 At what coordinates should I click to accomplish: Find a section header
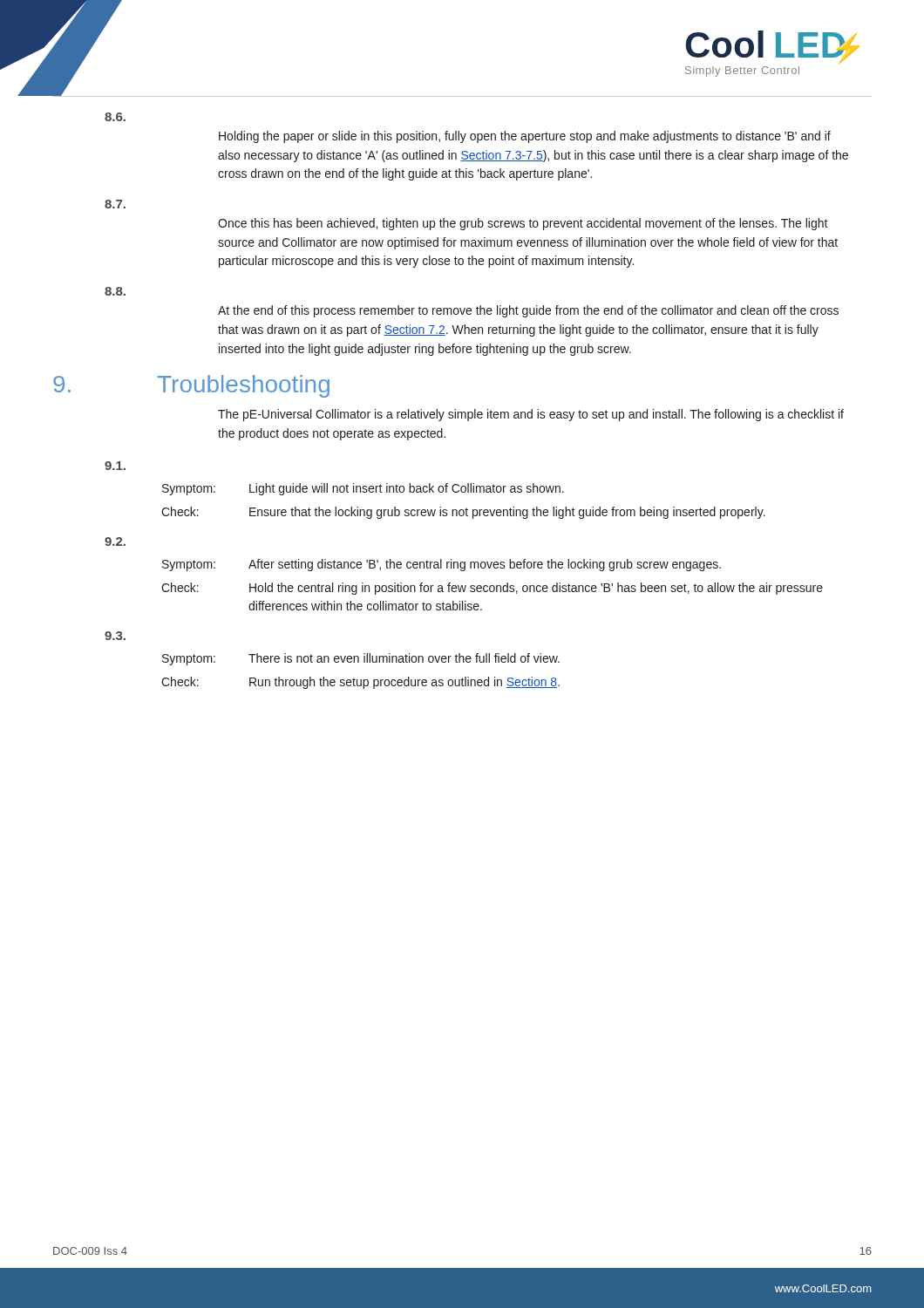462,385
